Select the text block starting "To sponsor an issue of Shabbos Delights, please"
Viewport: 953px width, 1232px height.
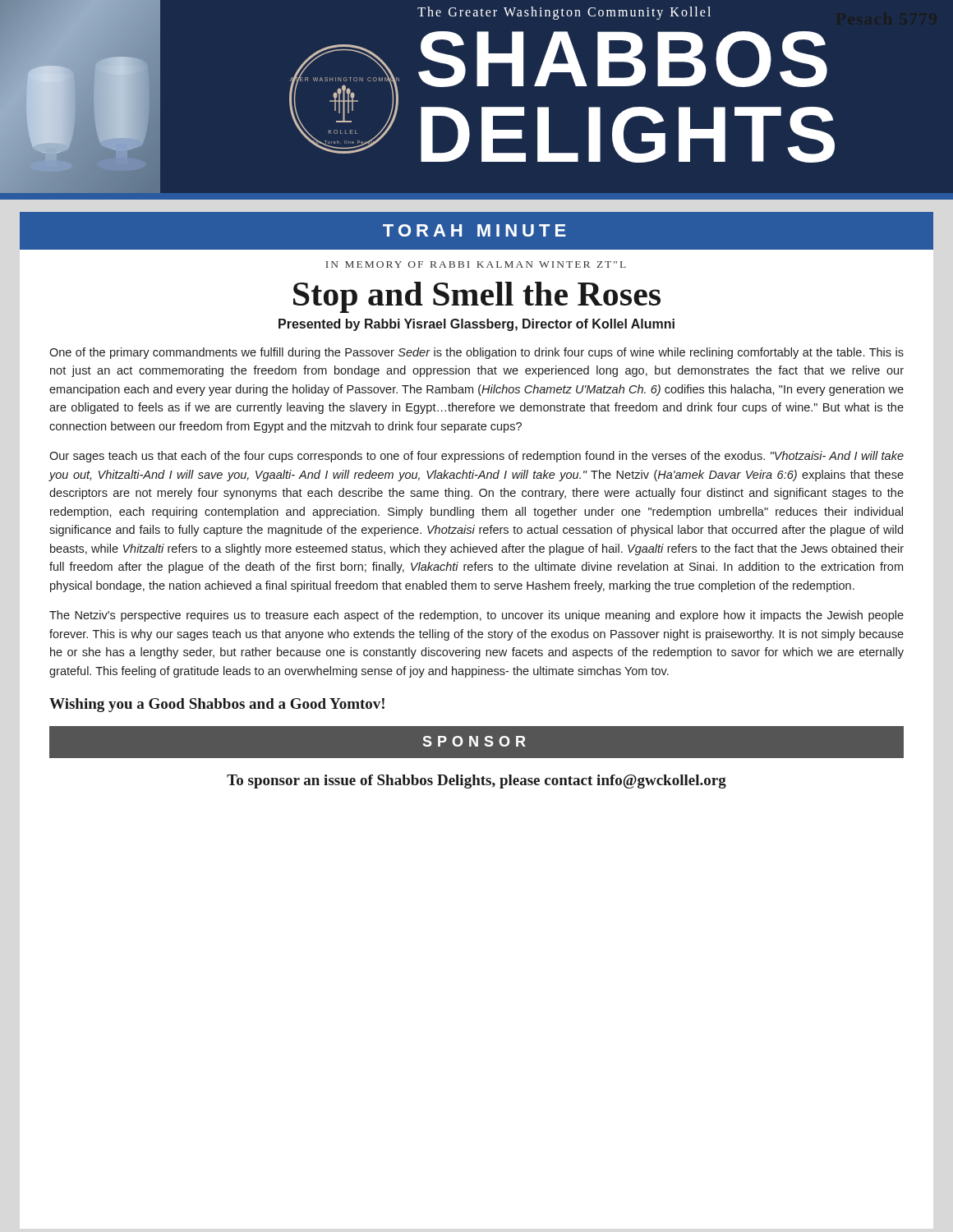coord(476,780)
